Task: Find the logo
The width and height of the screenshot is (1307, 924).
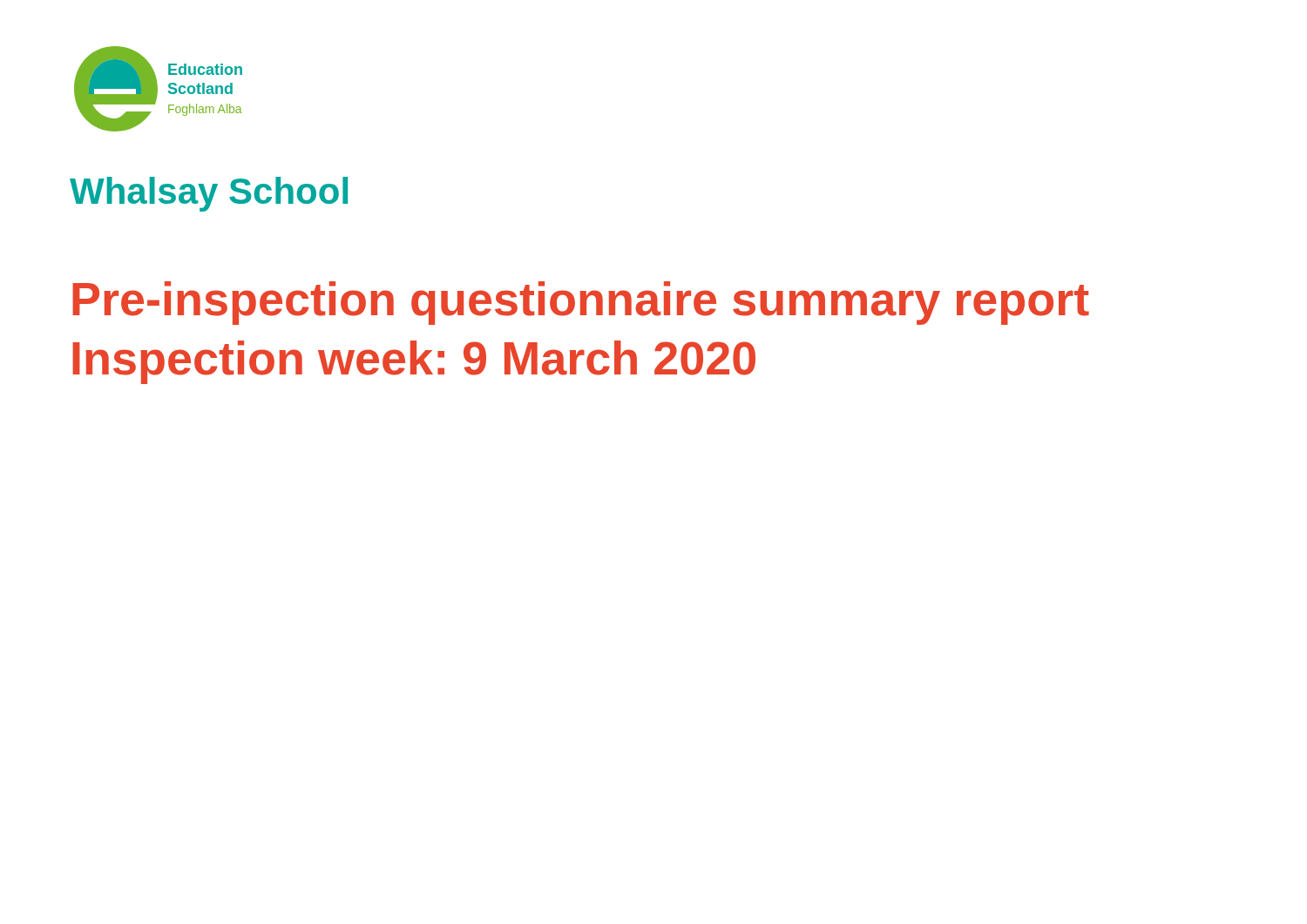Action: tap(166, 90)
